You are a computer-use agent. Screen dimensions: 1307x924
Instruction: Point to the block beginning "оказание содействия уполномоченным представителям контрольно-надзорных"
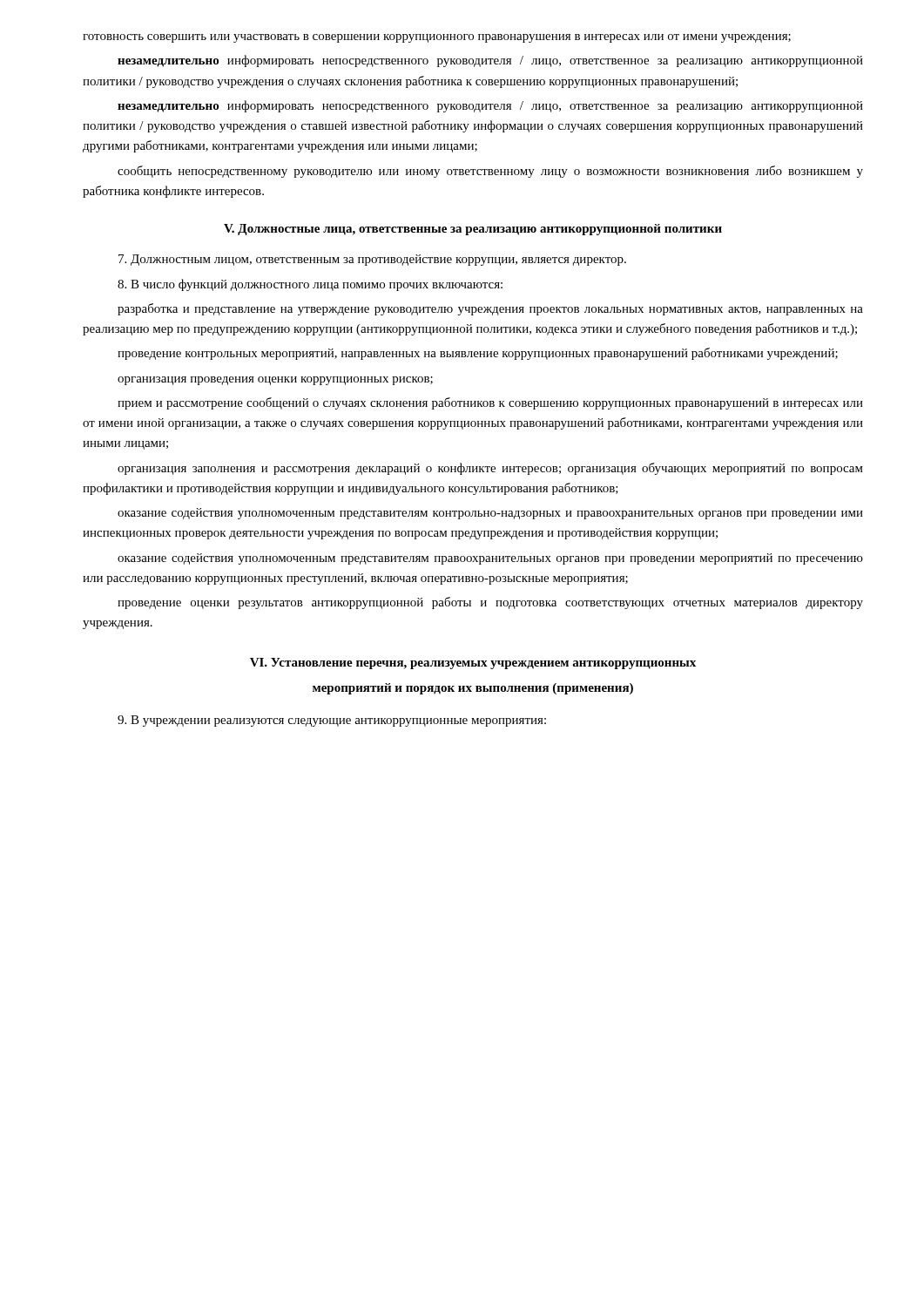(473, 522)
